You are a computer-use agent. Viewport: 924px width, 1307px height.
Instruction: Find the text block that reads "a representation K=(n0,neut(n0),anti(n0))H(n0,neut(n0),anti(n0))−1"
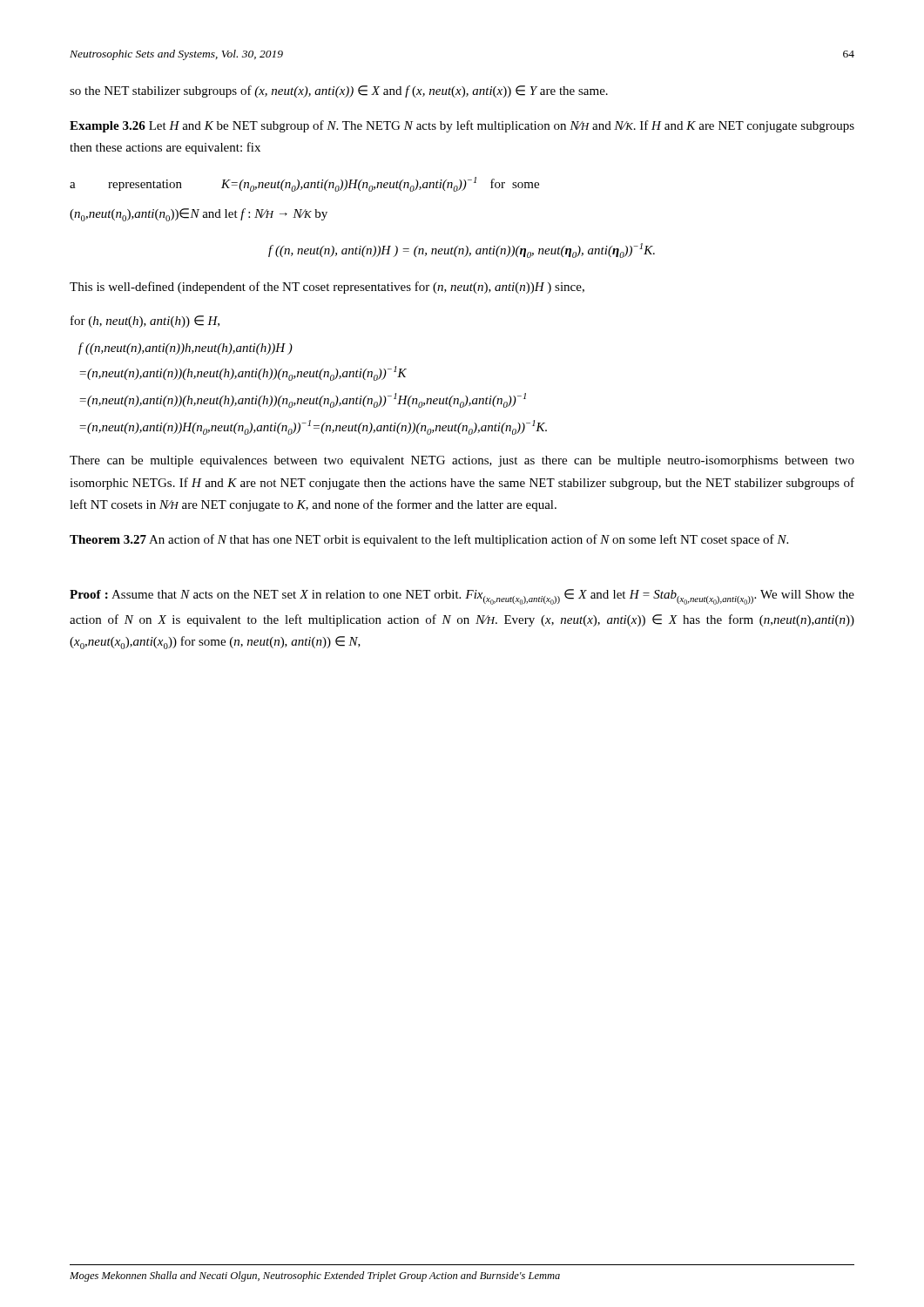click(305, 184)
